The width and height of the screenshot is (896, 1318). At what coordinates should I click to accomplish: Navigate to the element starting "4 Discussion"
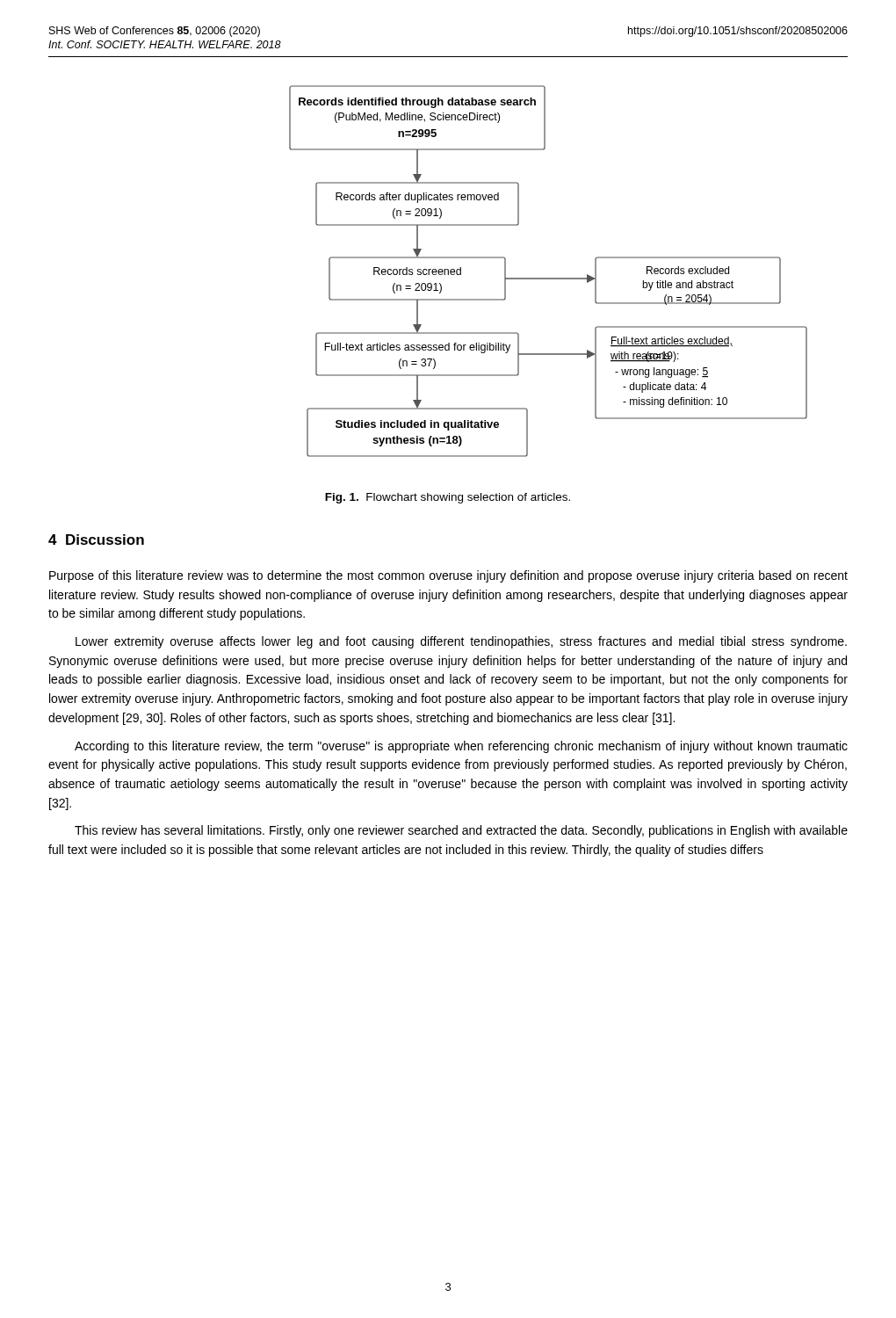pos(96,540)
